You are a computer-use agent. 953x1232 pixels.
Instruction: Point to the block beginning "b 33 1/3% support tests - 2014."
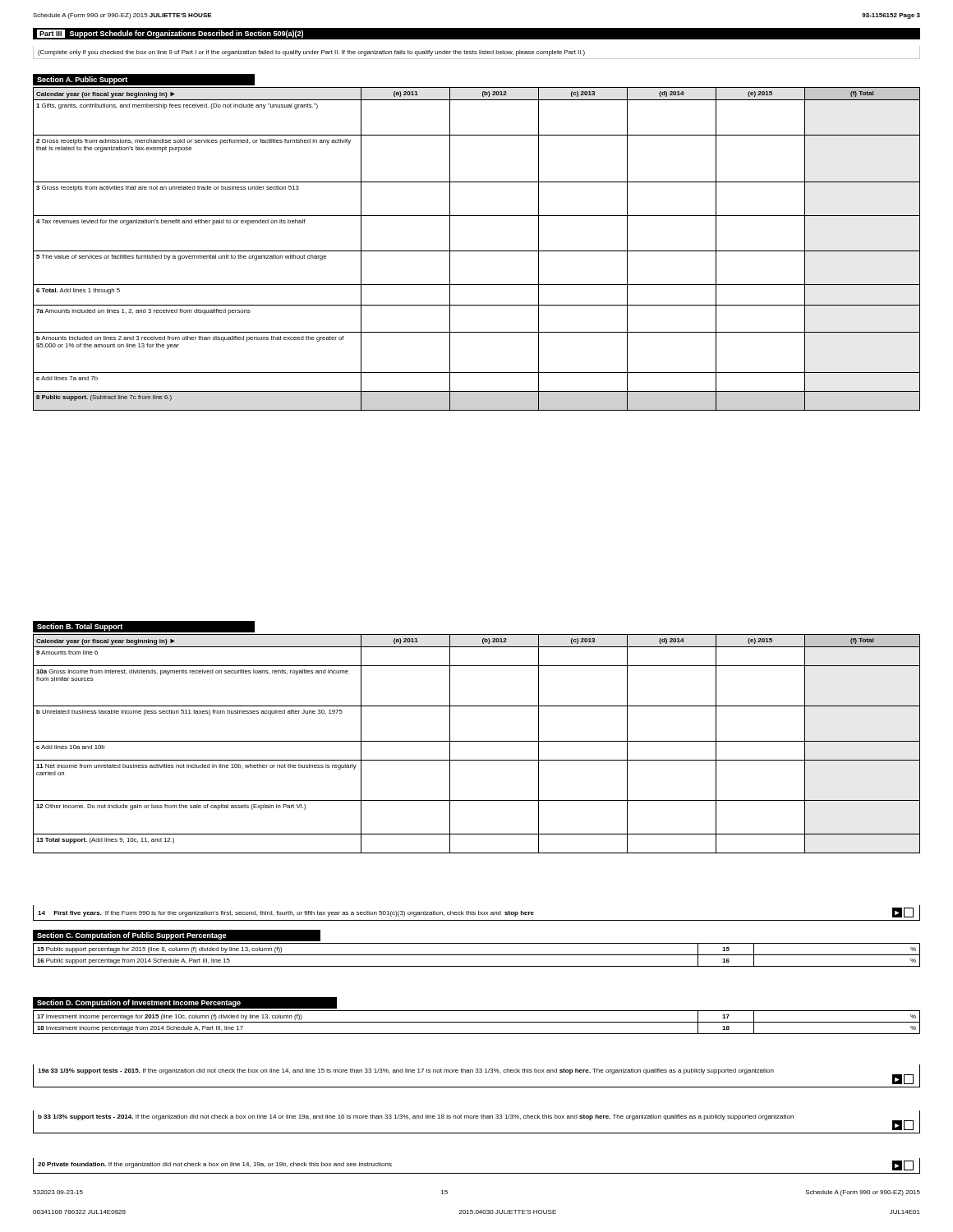tap(476, 1121)
